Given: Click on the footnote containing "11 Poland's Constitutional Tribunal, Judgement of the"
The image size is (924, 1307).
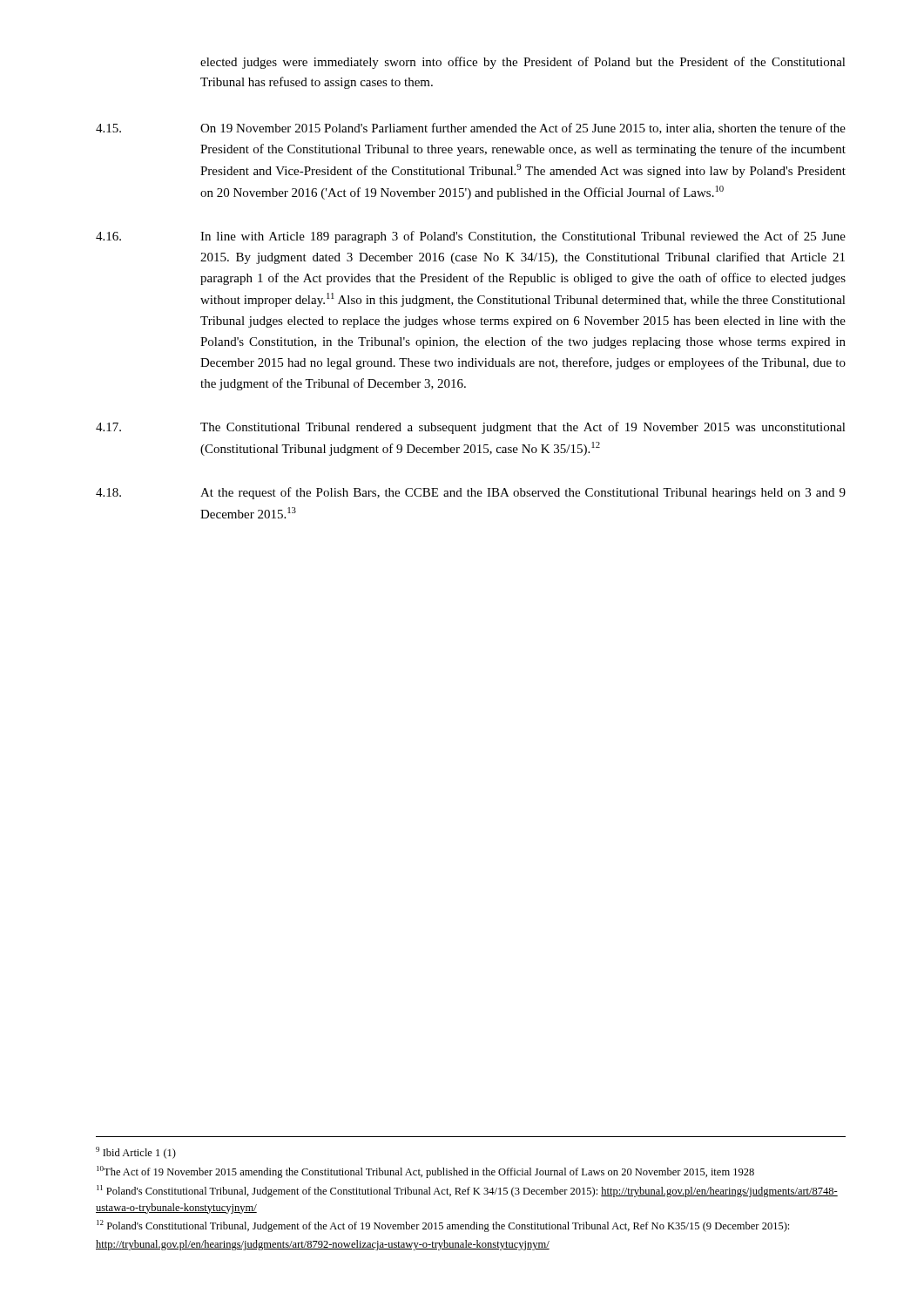Looking at the screenshot, I should 467,1198.
